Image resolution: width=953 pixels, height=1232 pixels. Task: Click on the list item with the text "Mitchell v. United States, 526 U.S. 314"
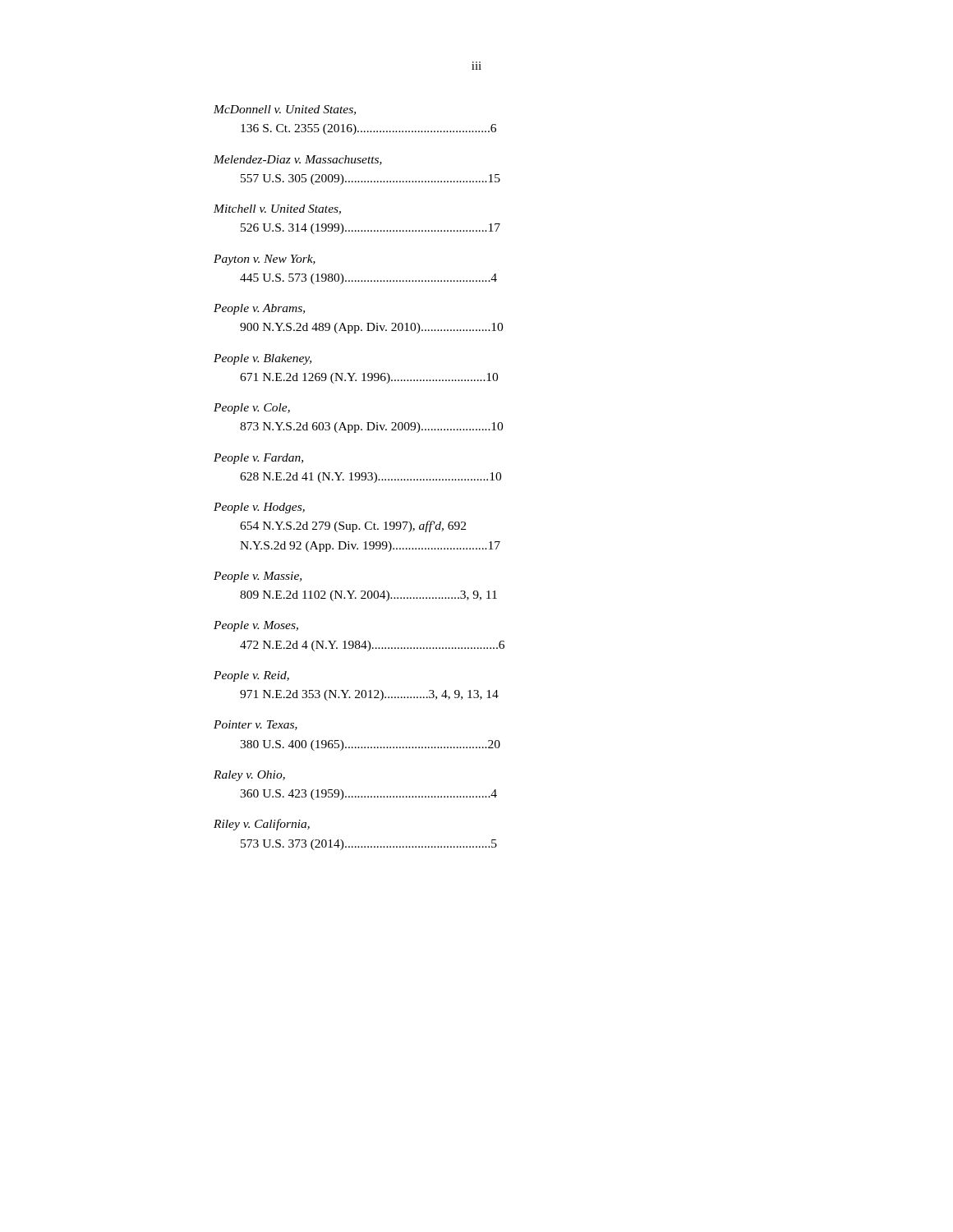[476, 218]
